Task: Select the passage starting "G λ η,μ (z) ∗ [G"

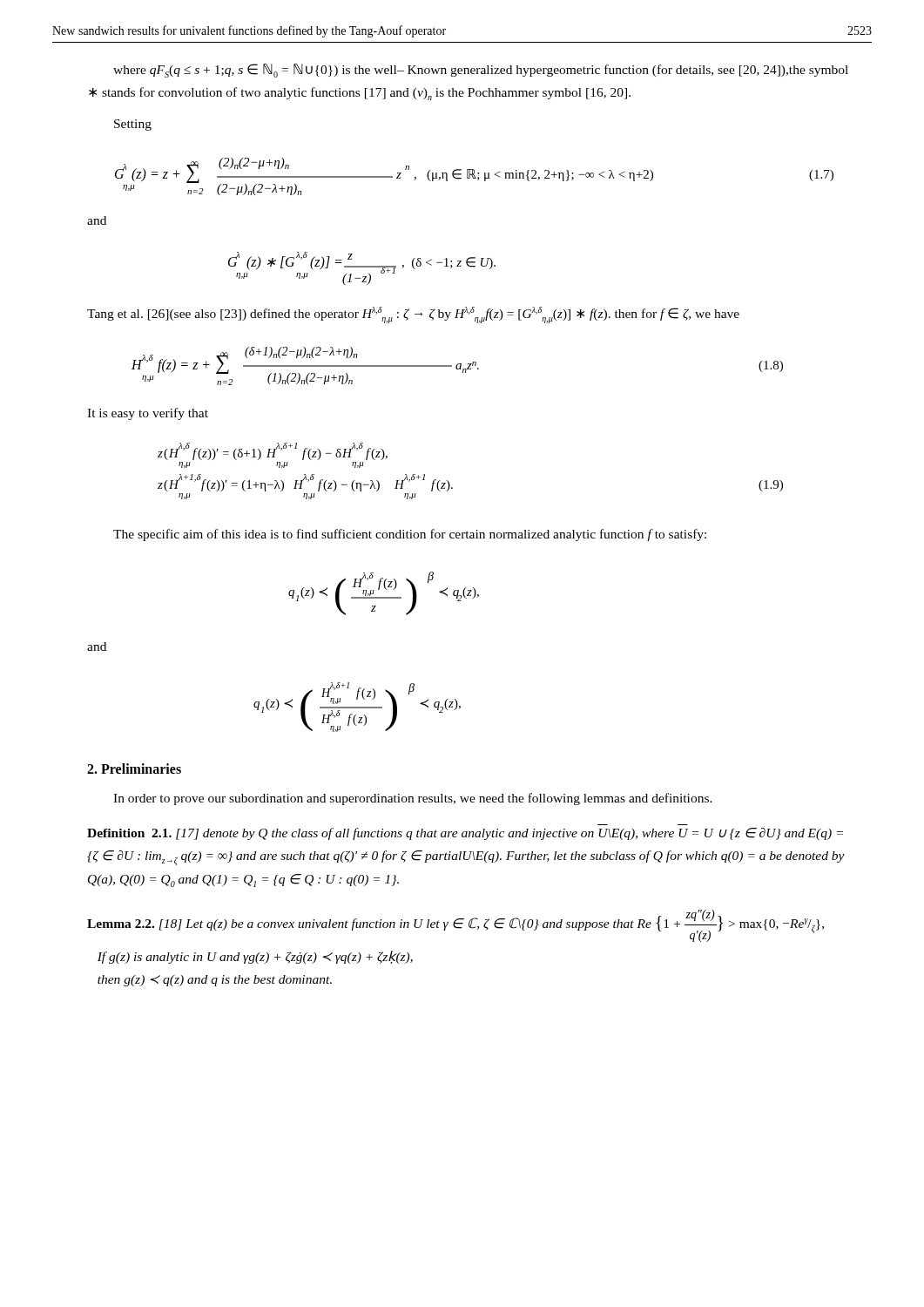Action: [471, 266]
